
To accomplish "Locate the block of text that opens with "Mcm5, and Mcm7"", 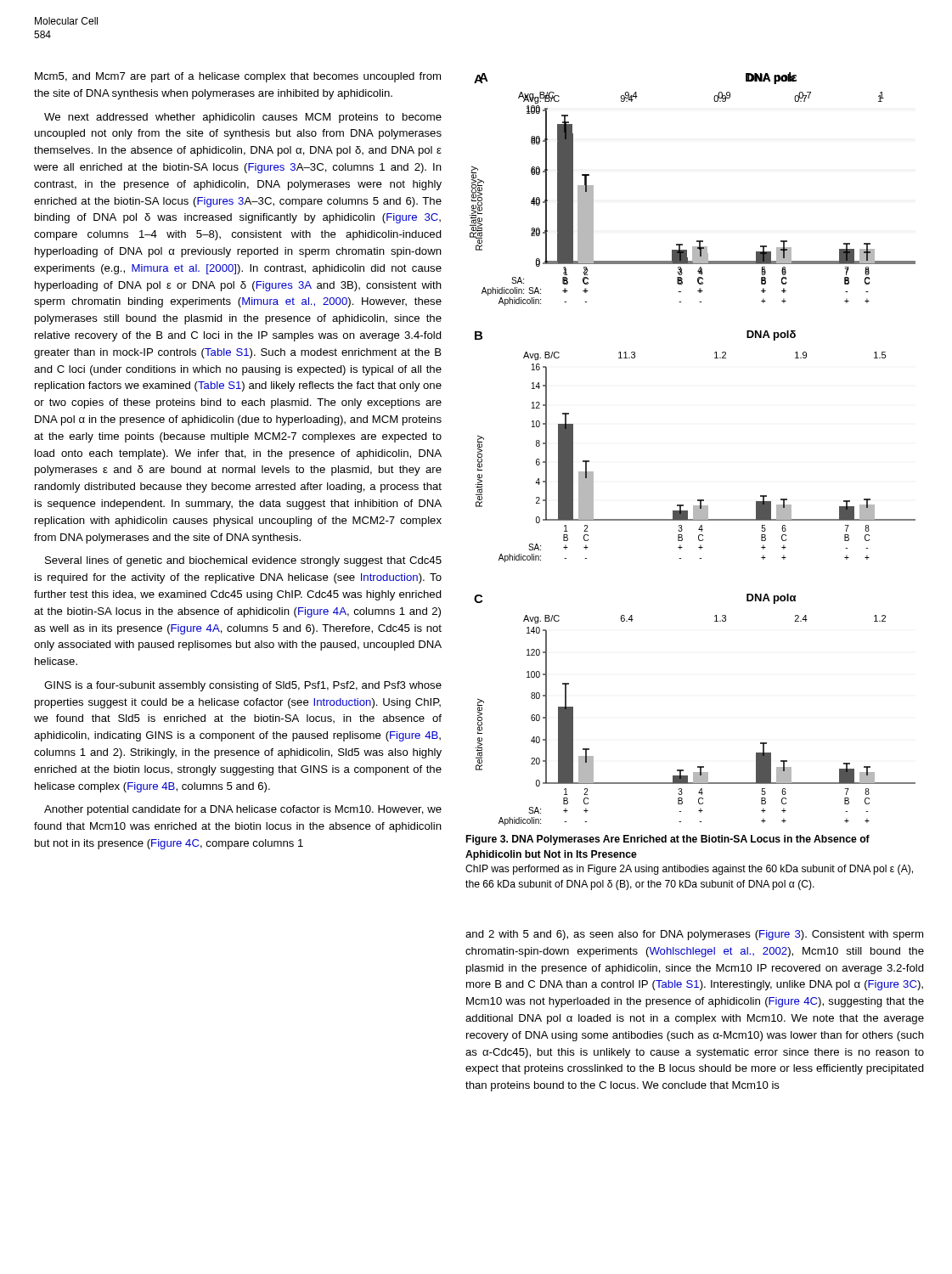I will pos(238,460).
